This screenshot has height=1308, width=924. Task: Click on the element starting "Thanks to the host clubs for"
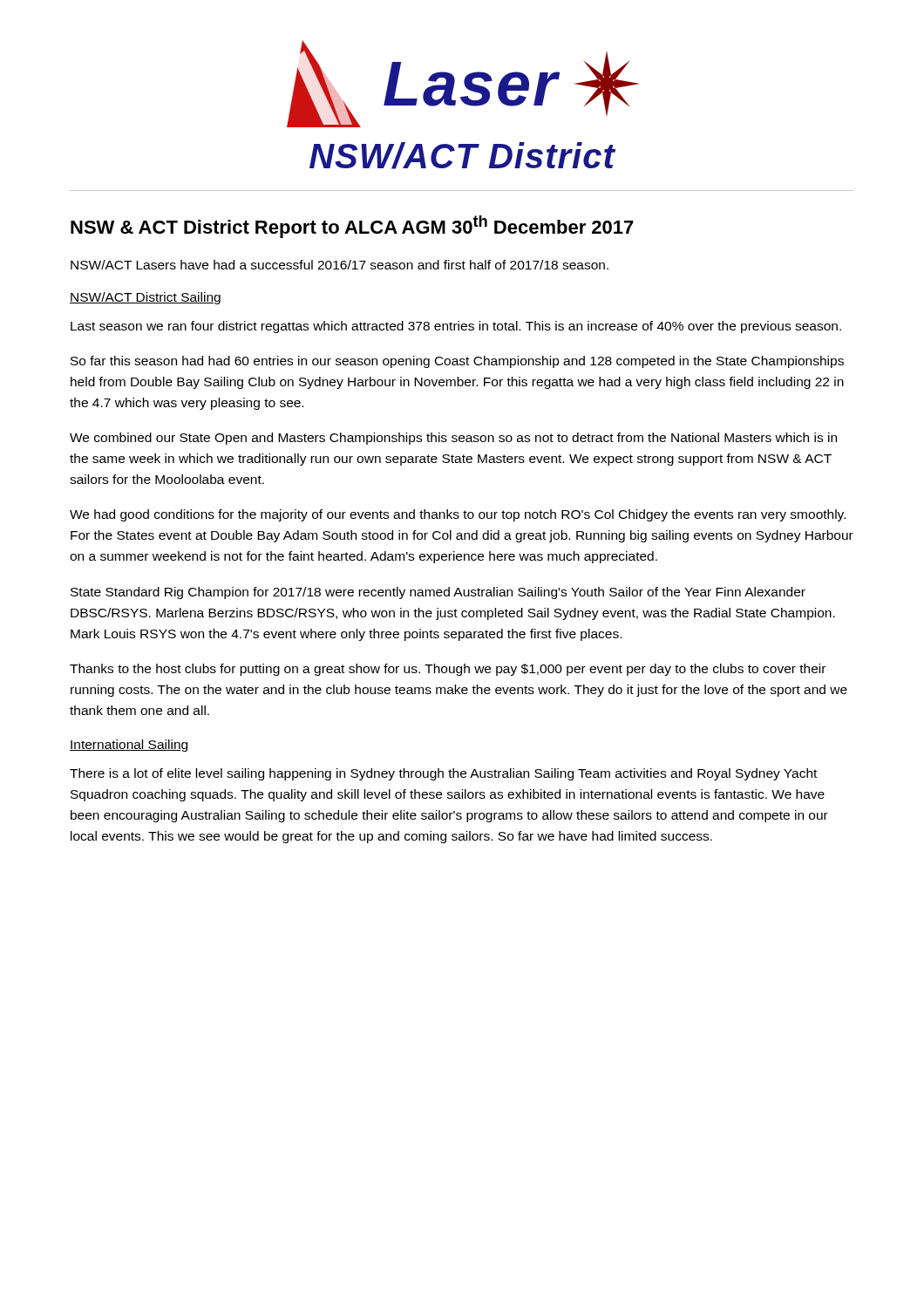(459, 689)
